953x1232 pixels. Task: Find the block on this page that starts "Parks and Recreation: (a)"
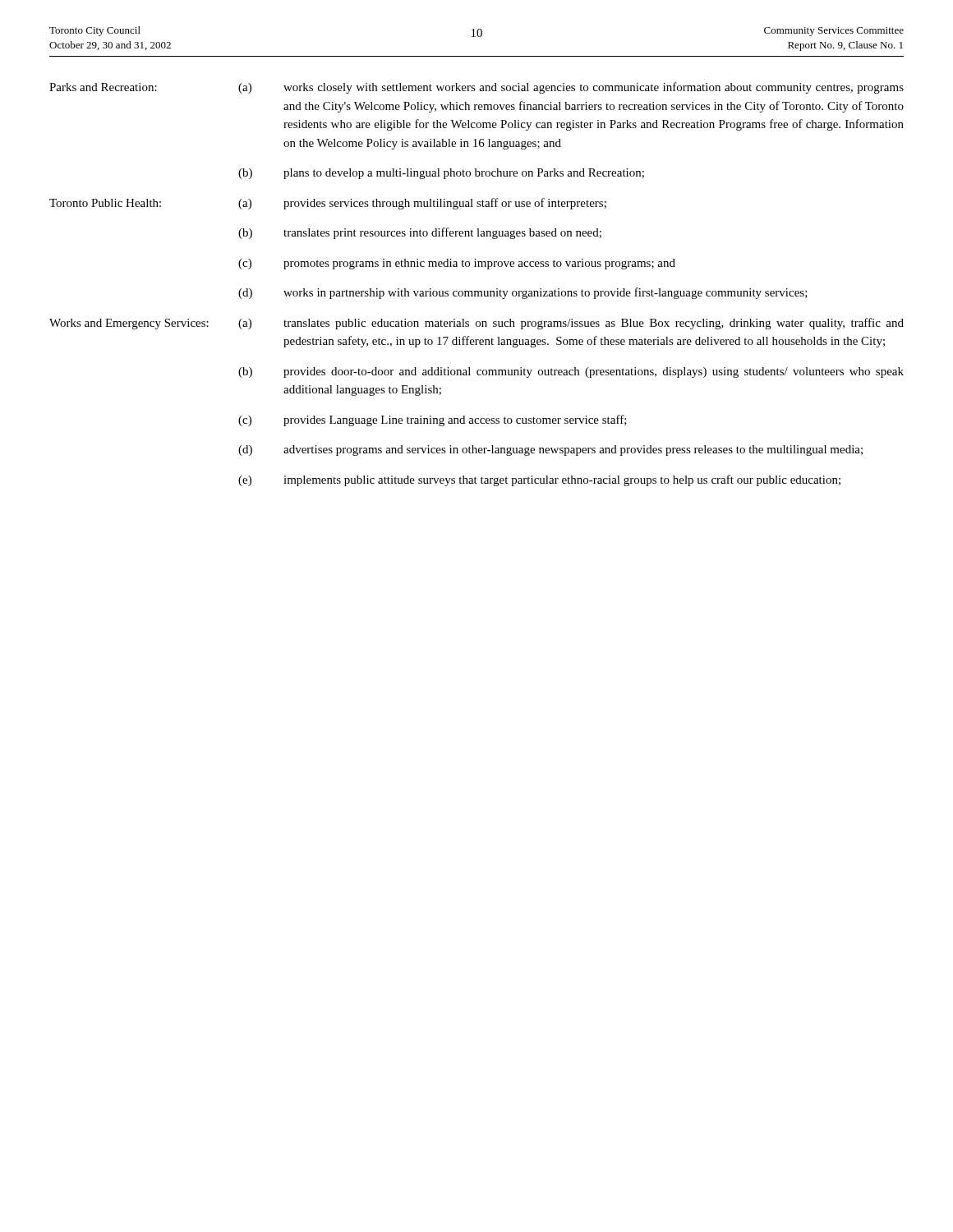[x=476, y=115]
